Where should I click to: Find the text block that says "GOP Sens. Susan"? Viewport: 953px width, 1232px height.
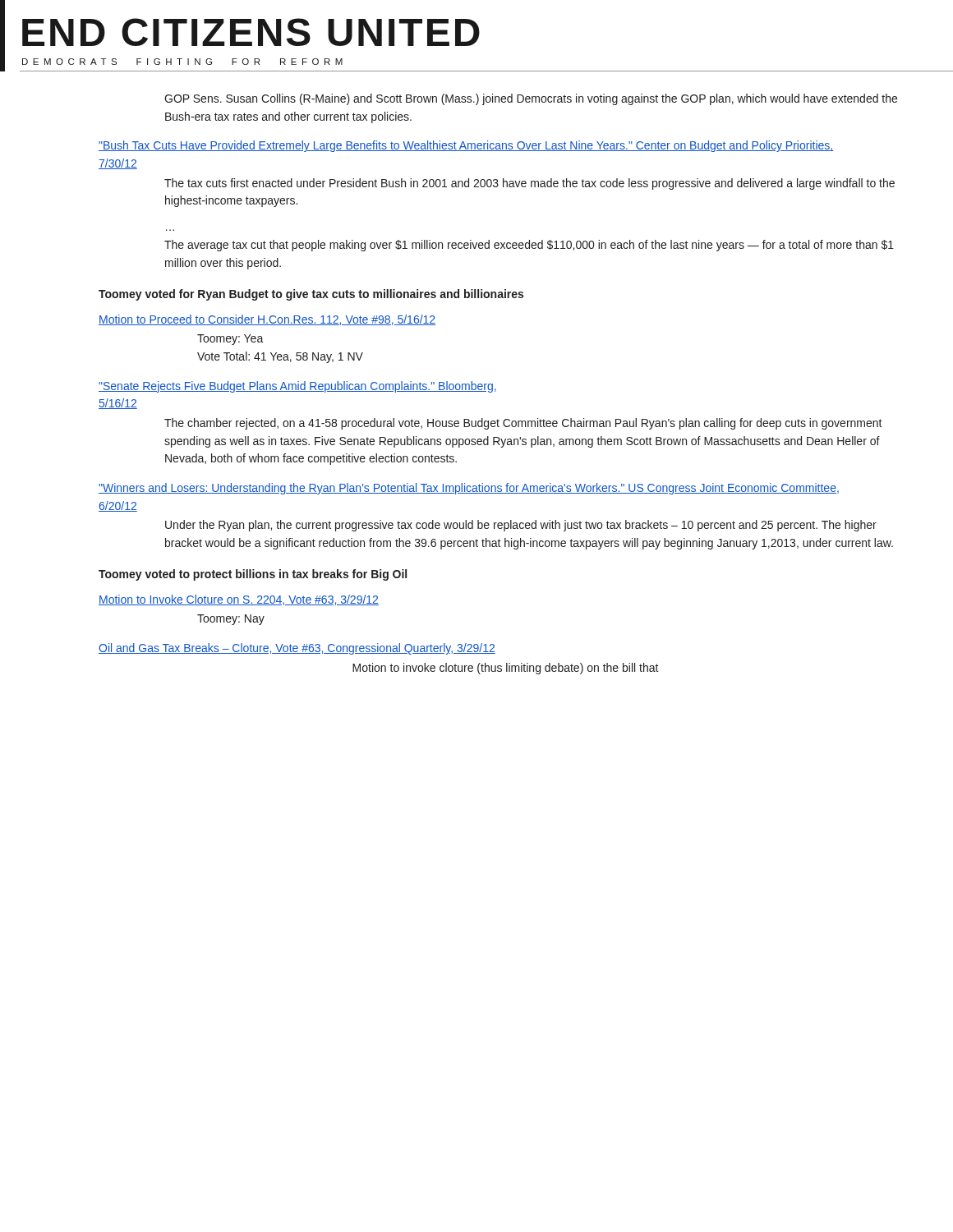point(538,108)
